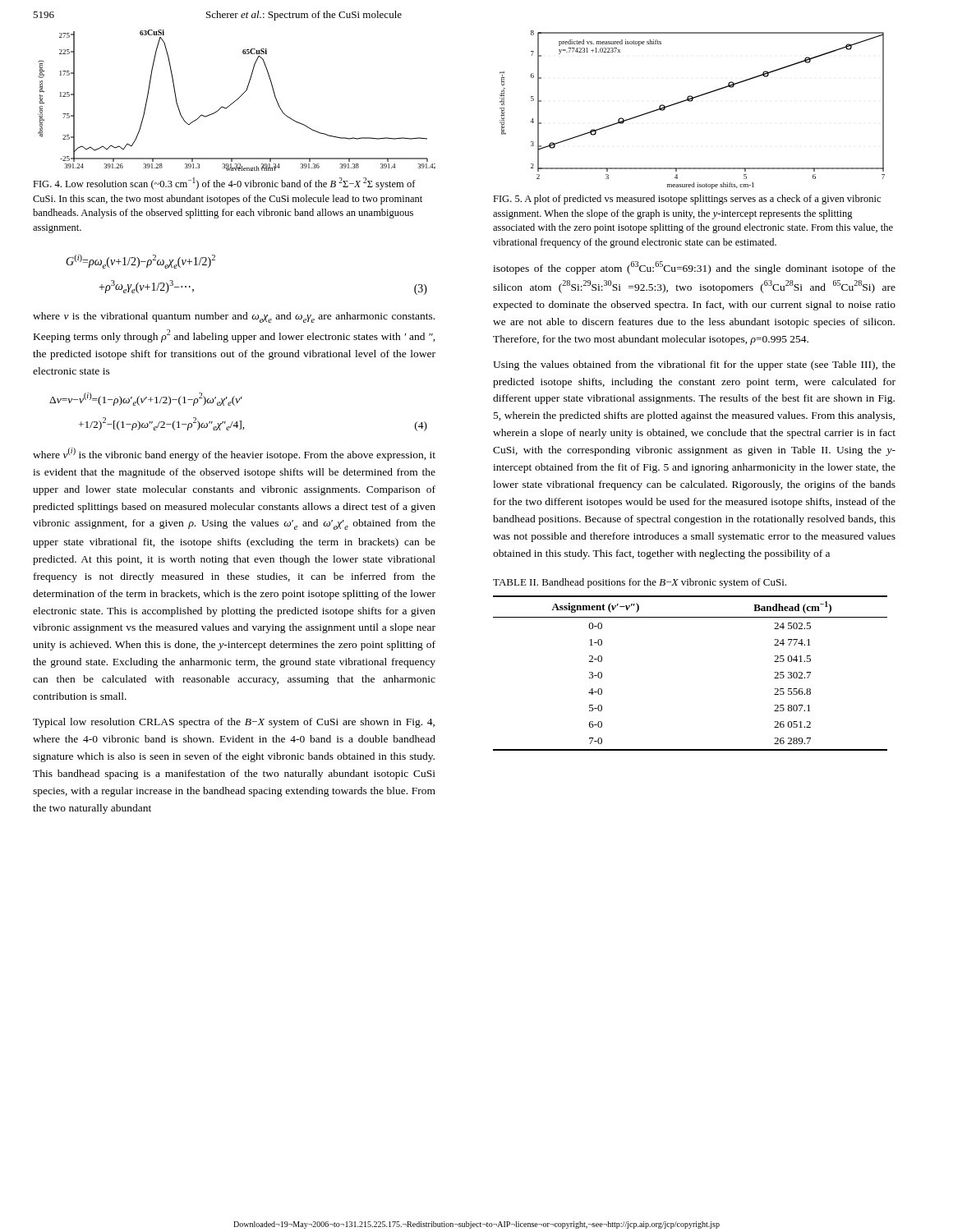
Task: Find the formula with the text "Δν=ν−ν(i)=(1−ρ)ω′e(v′+1/2)−(1−ρ2)ω′eχ′e(v′ +1/2)2−[(1−ρ)ω″e/2−(1−ρ2)ω″eχ″e/4], (4)"
Action: pyautogui.click(x=234, y=412)
